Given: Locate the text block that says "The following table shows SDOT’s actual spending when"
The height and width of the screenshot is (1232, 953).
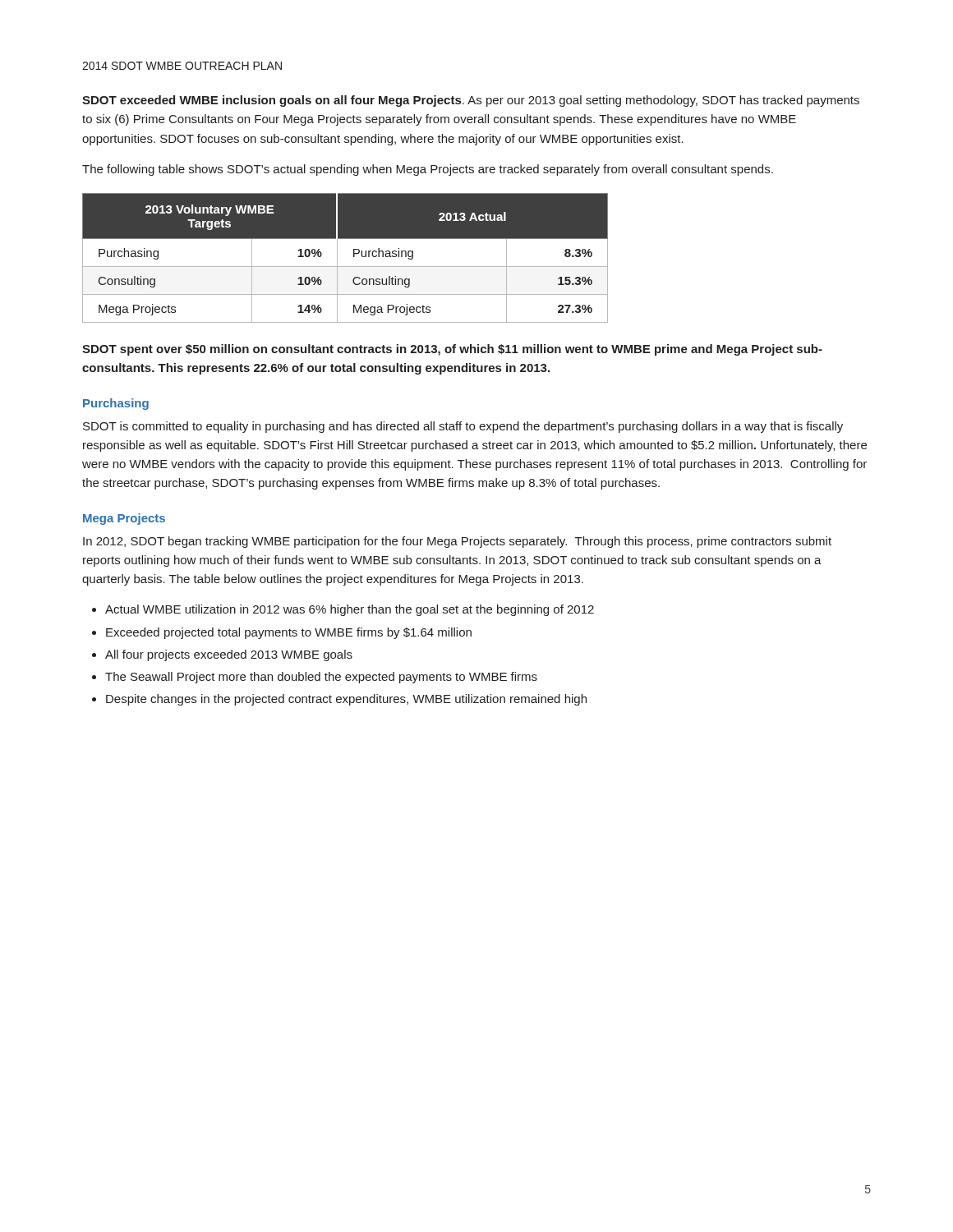Looking at the screenshot, I should pos(428,169).
